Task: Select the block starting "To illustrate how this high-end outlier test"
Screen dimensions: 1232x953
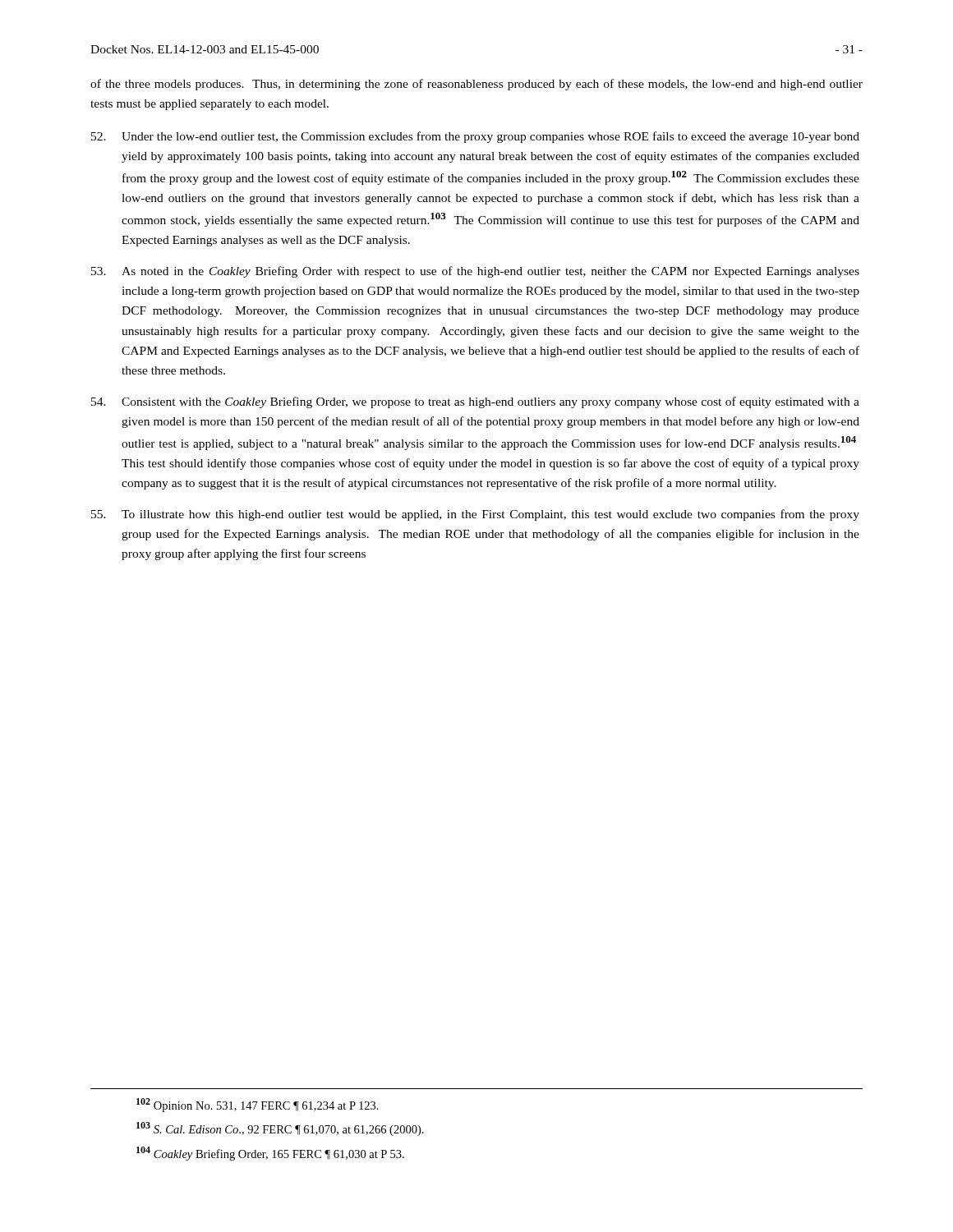Action: 475,534
